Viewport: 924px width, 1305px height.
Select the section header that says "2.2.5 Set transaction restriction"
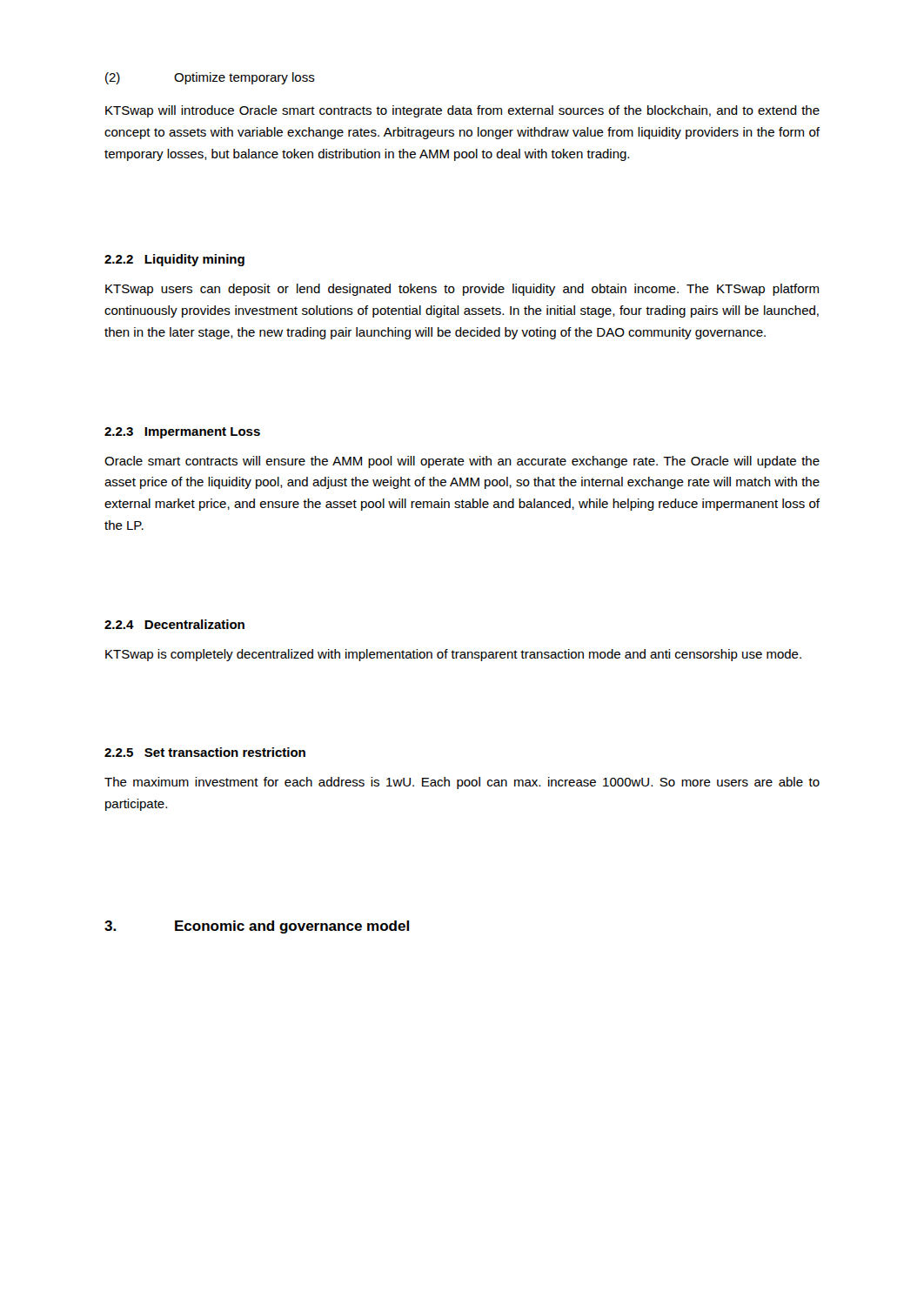pyautogui.click(x=205, y=752)
